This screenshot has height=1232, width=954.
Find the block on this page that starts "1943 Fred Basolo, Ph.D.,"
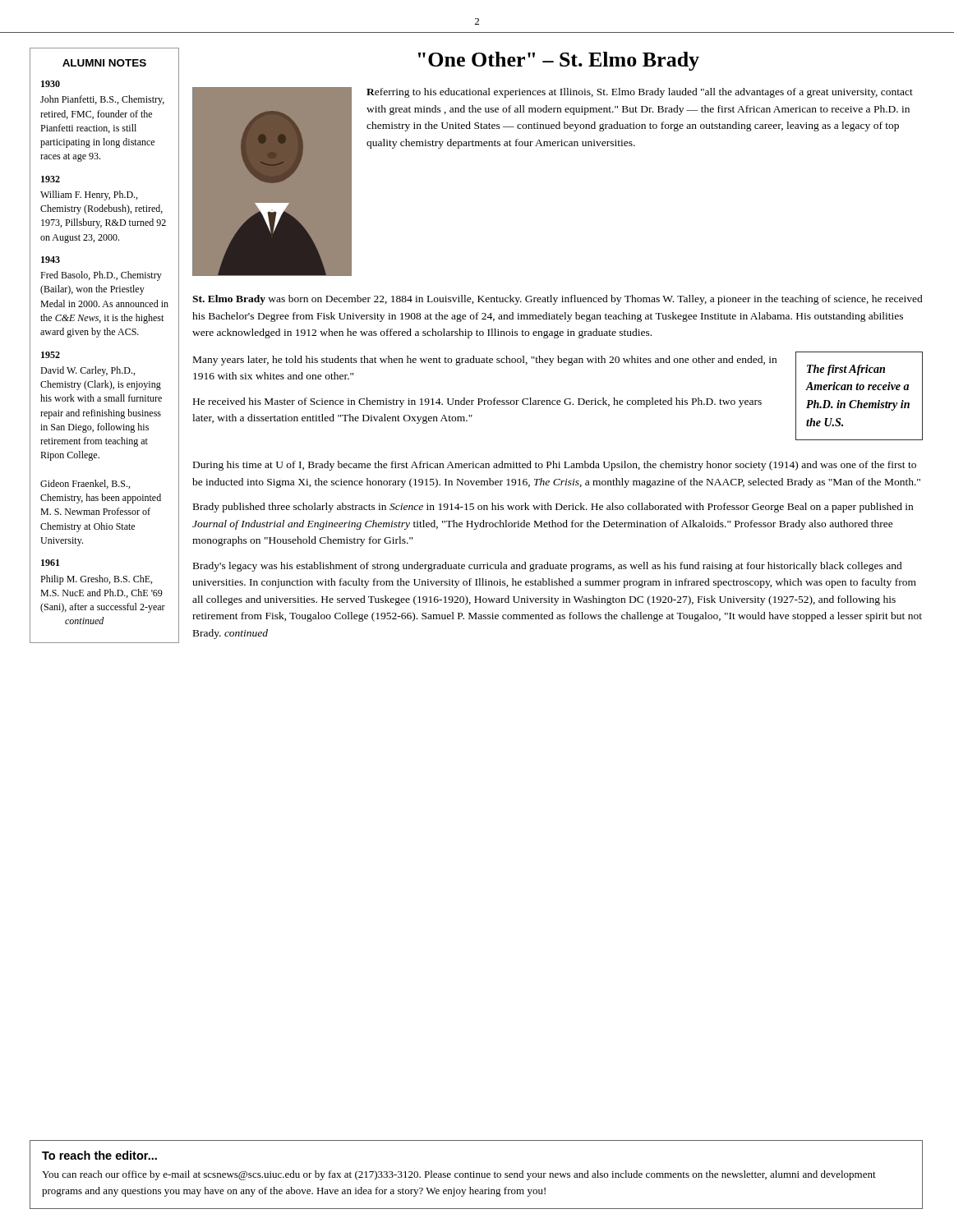104,295
